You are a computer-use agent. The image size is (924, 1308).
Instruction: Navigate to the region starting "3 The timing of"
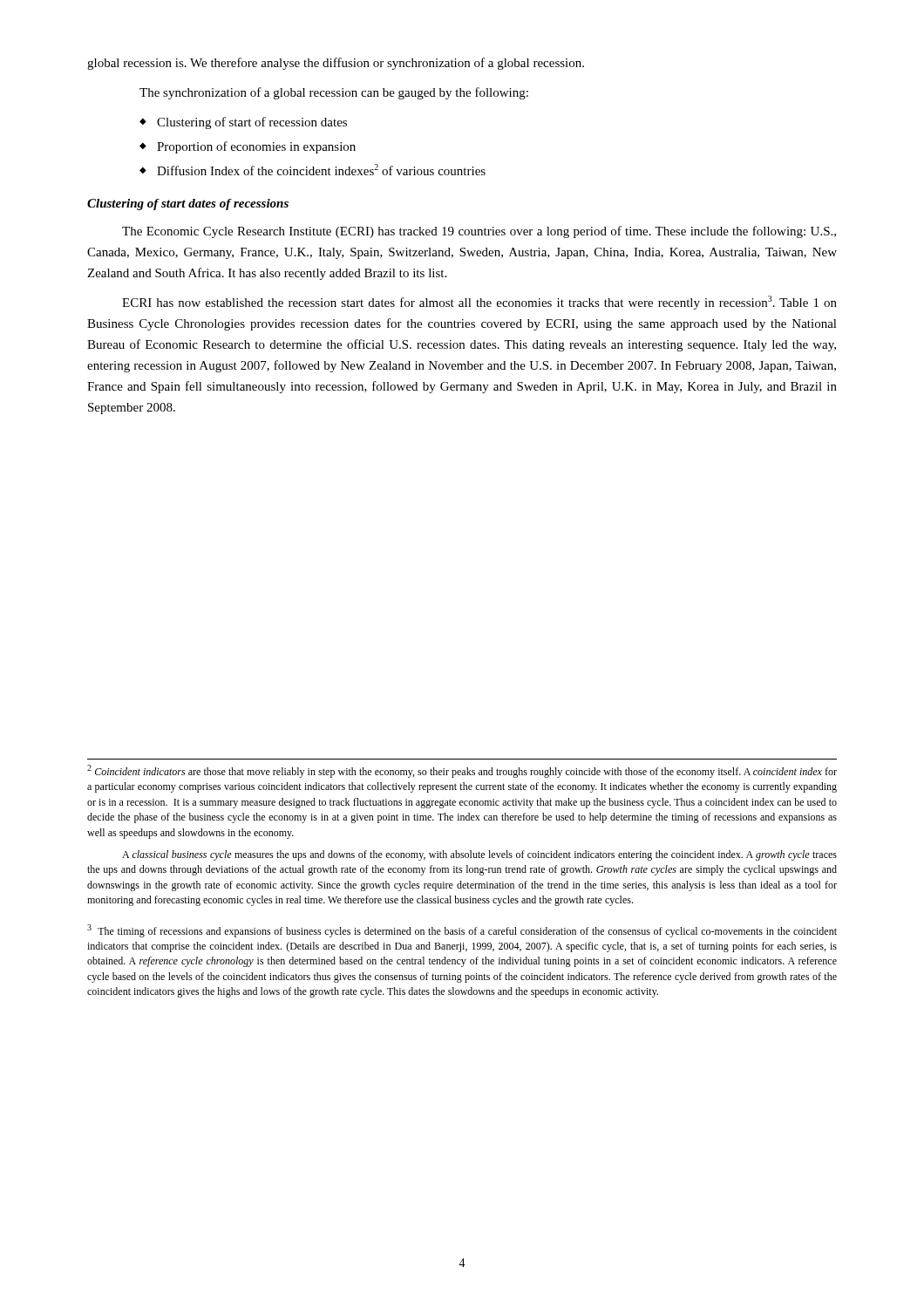[462, 961]
